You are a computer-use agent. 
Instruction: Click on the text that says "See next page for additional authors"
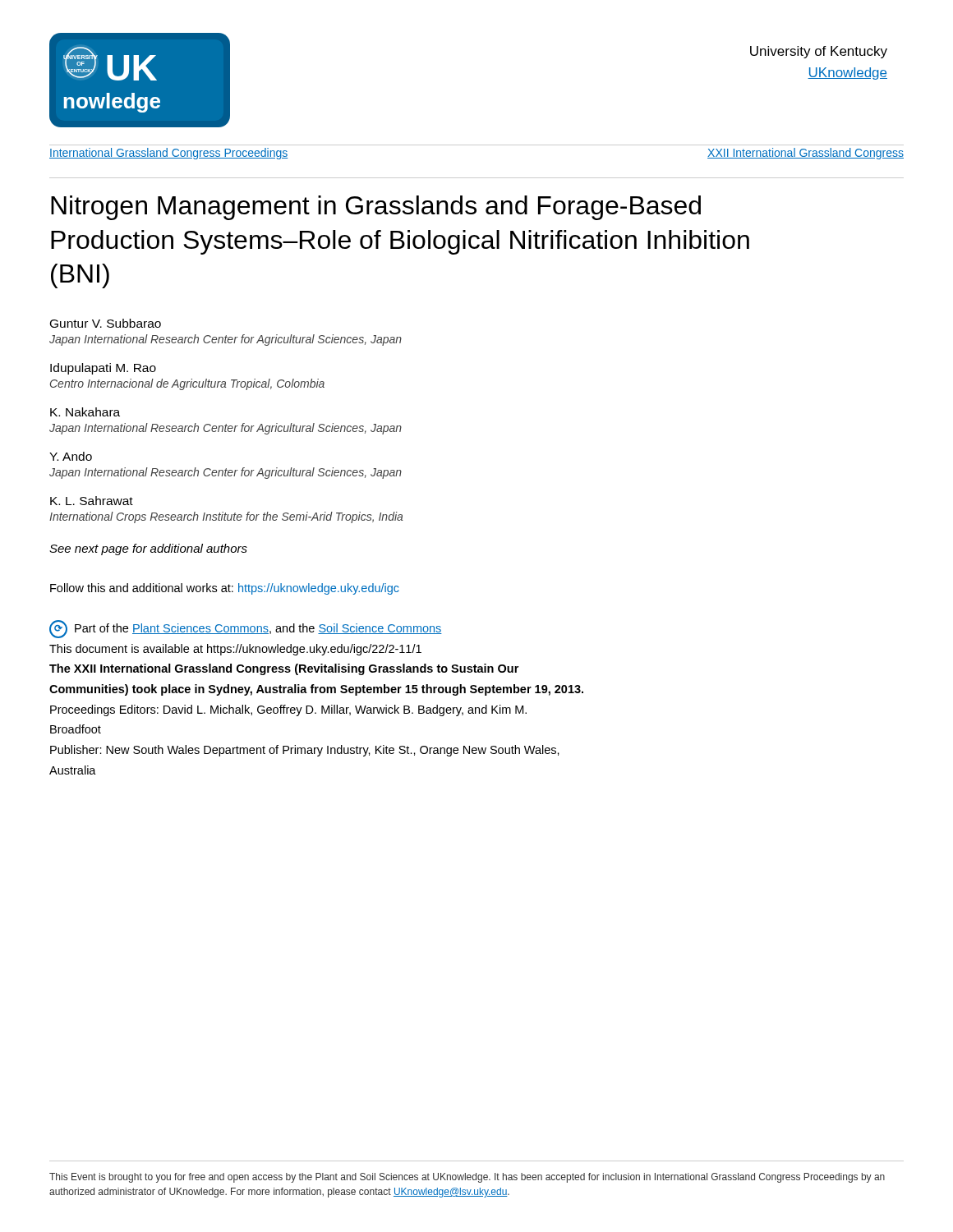pos(148,548)
